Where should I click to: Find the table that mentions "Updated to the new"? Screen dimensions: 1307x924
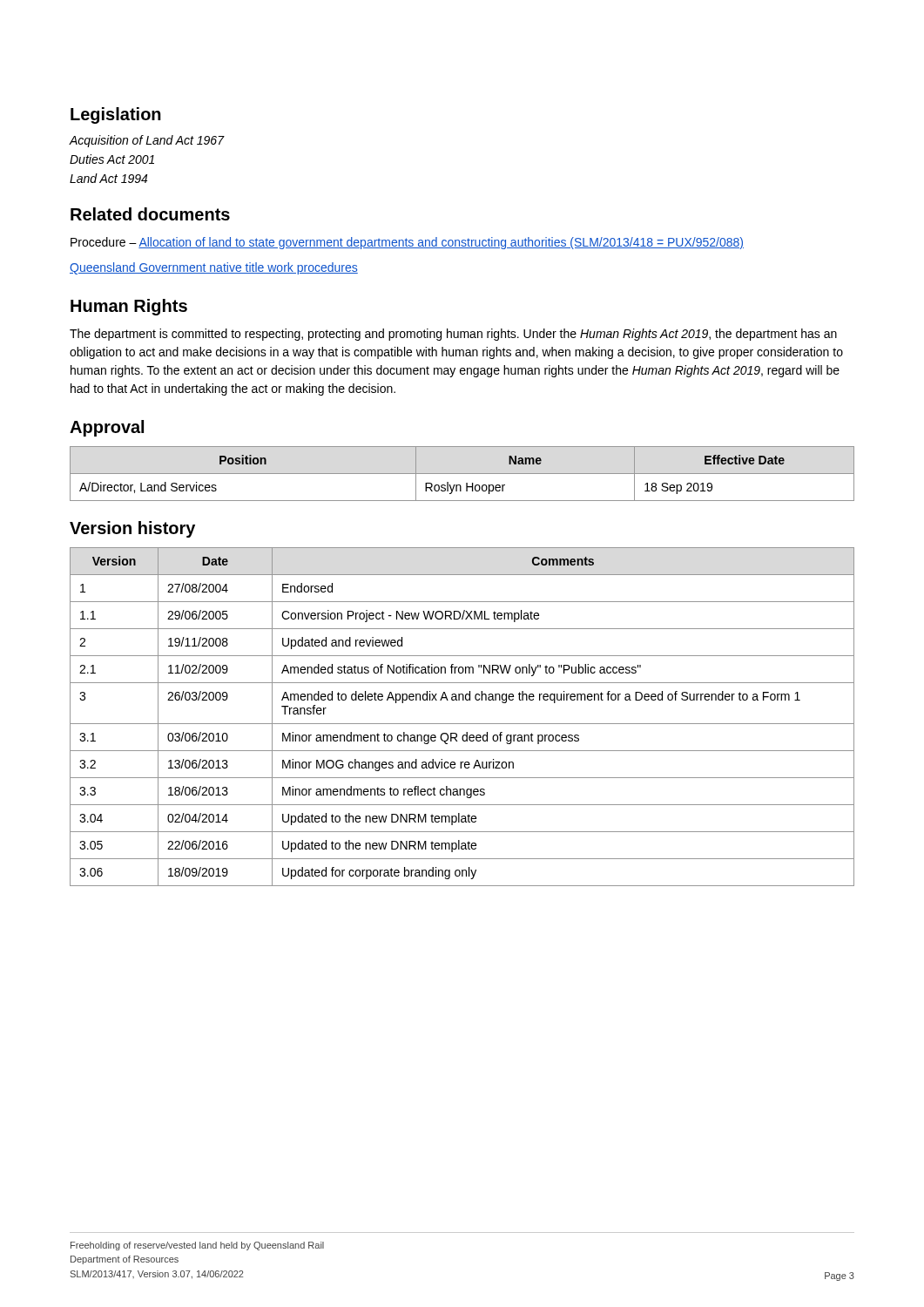tap(462, 717)
